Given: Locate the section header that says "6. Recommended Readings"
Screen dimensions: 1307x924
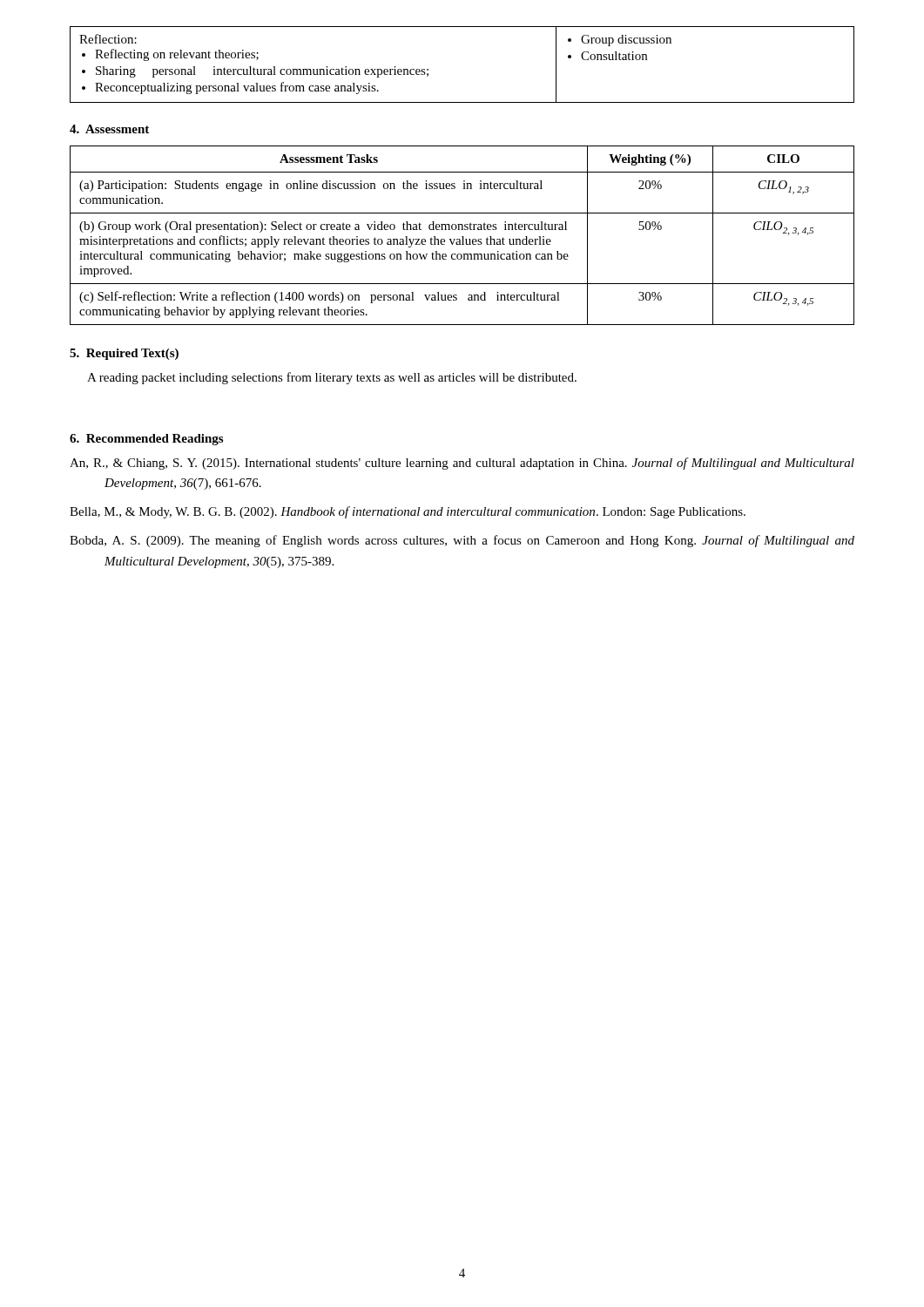Looking at the screenshot, I should pos(147,438).
